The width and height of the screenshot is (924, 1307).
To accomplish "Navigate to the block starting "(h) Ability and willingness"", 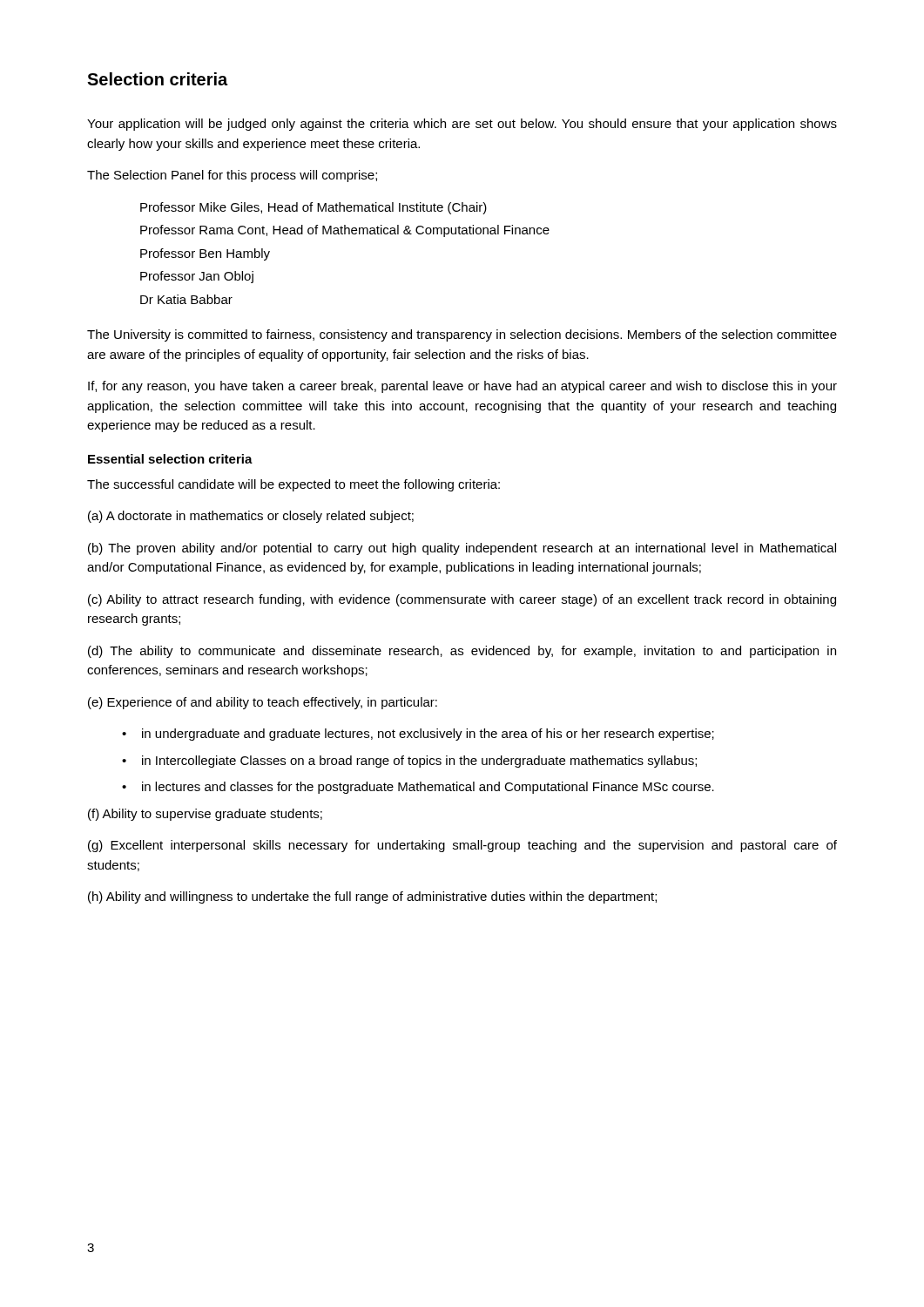I will point(372,896).
